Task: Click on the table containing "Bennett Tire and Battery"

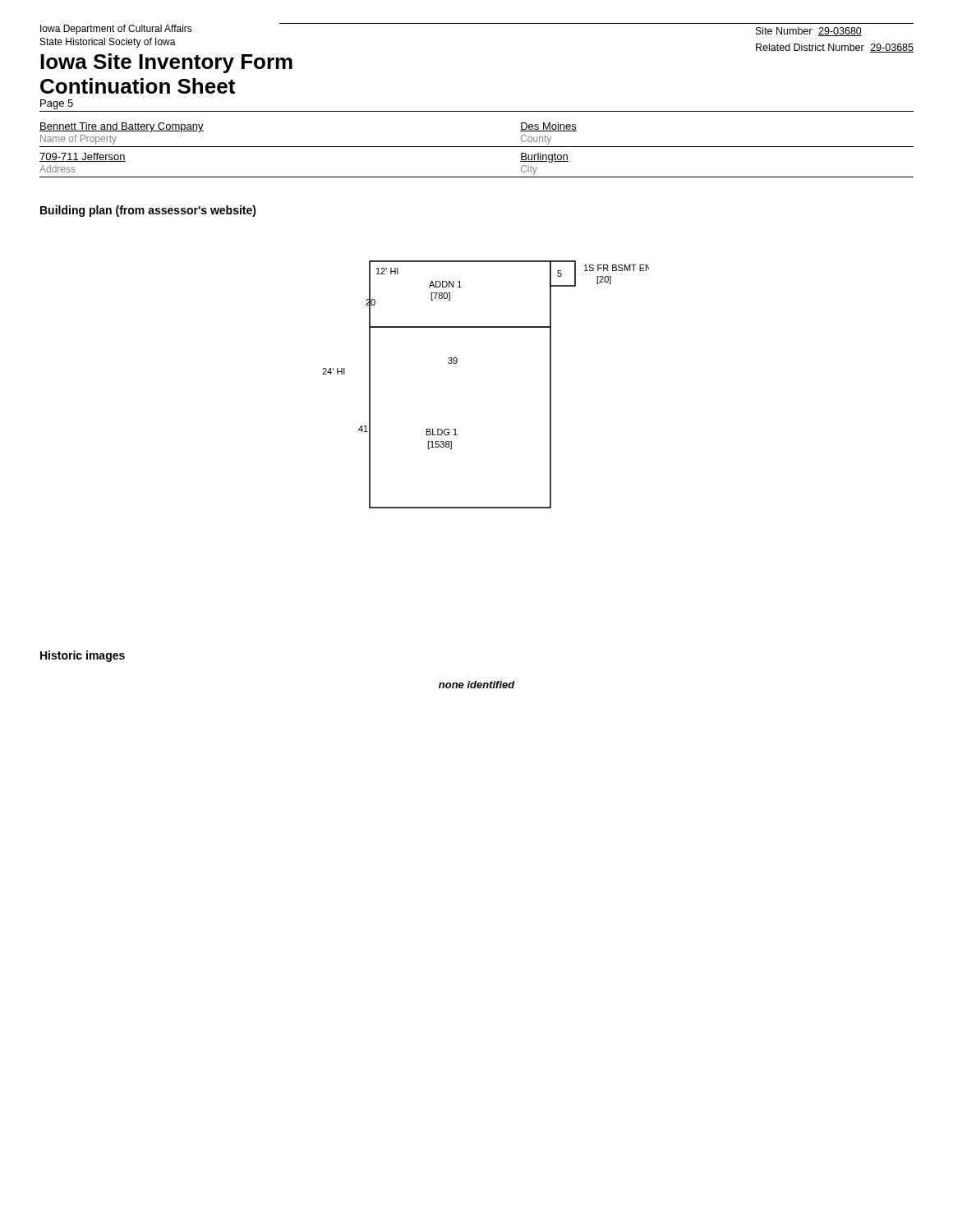Action: (x=476, y=133)
